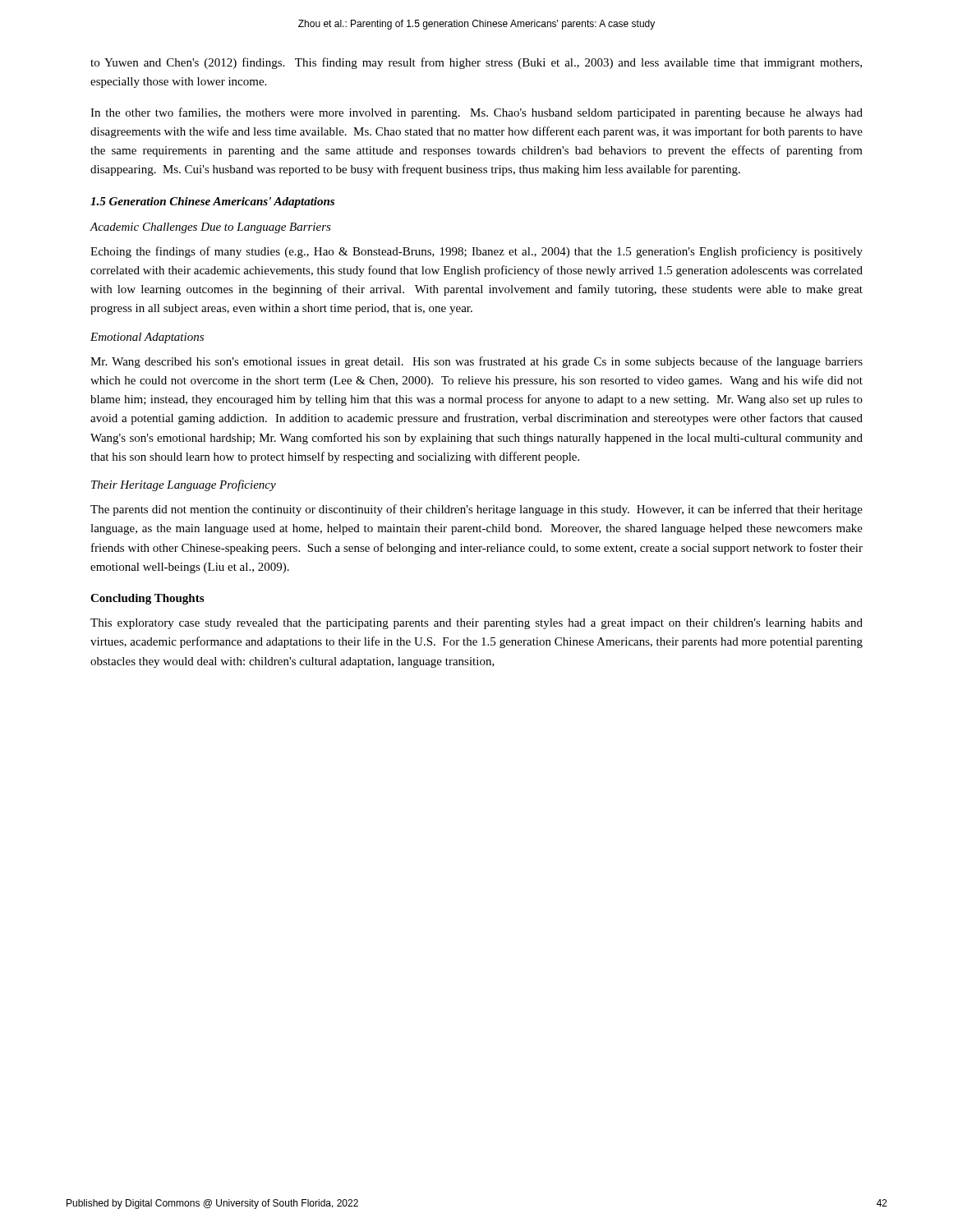The width and height of the screenshot is (953, 1232).
Task: Find the text starting "Echoing the findings of many"
Action: [476, 280]
